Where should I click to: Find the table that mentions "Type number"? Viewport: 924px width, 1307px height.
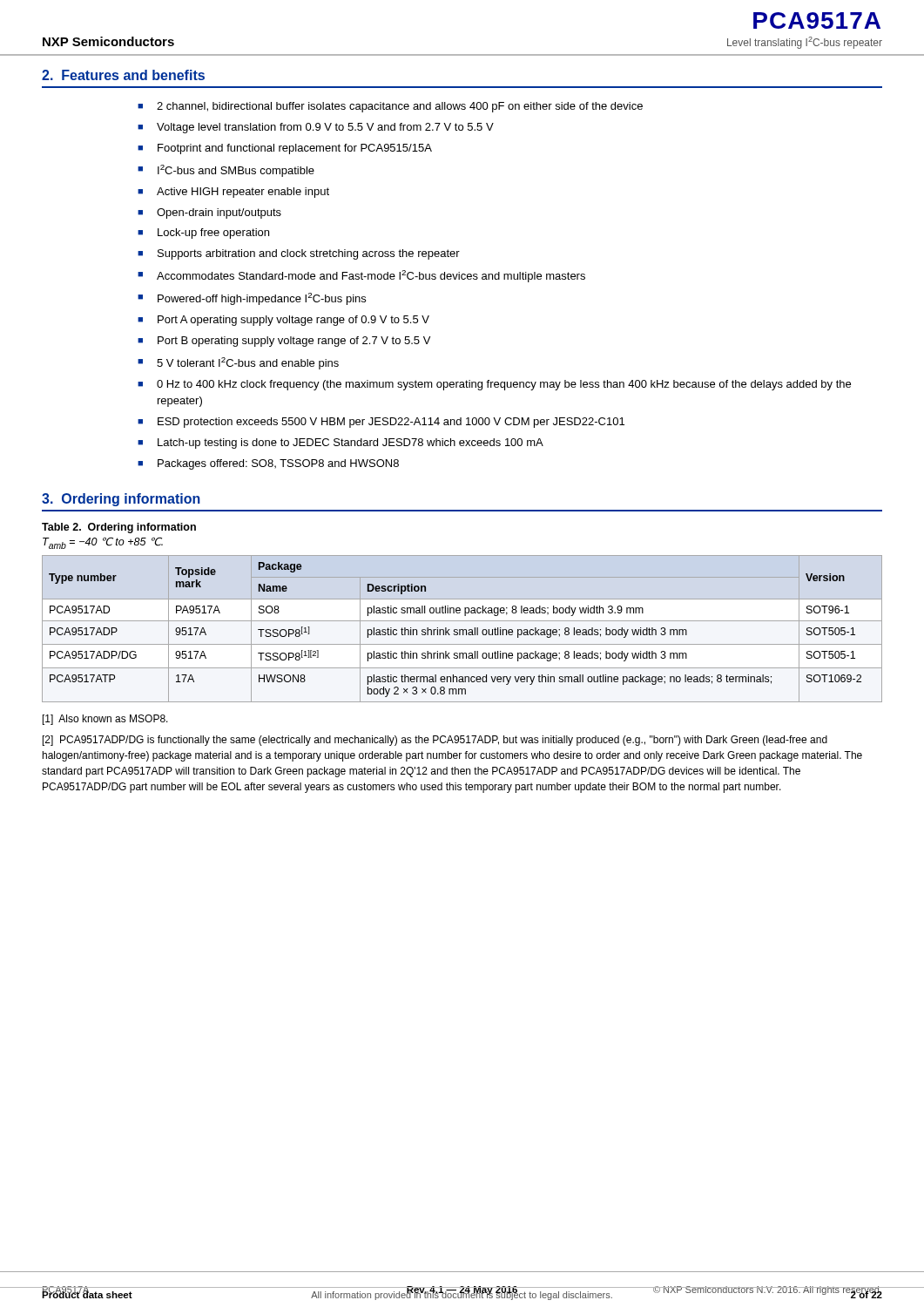[x=462, y=629]
